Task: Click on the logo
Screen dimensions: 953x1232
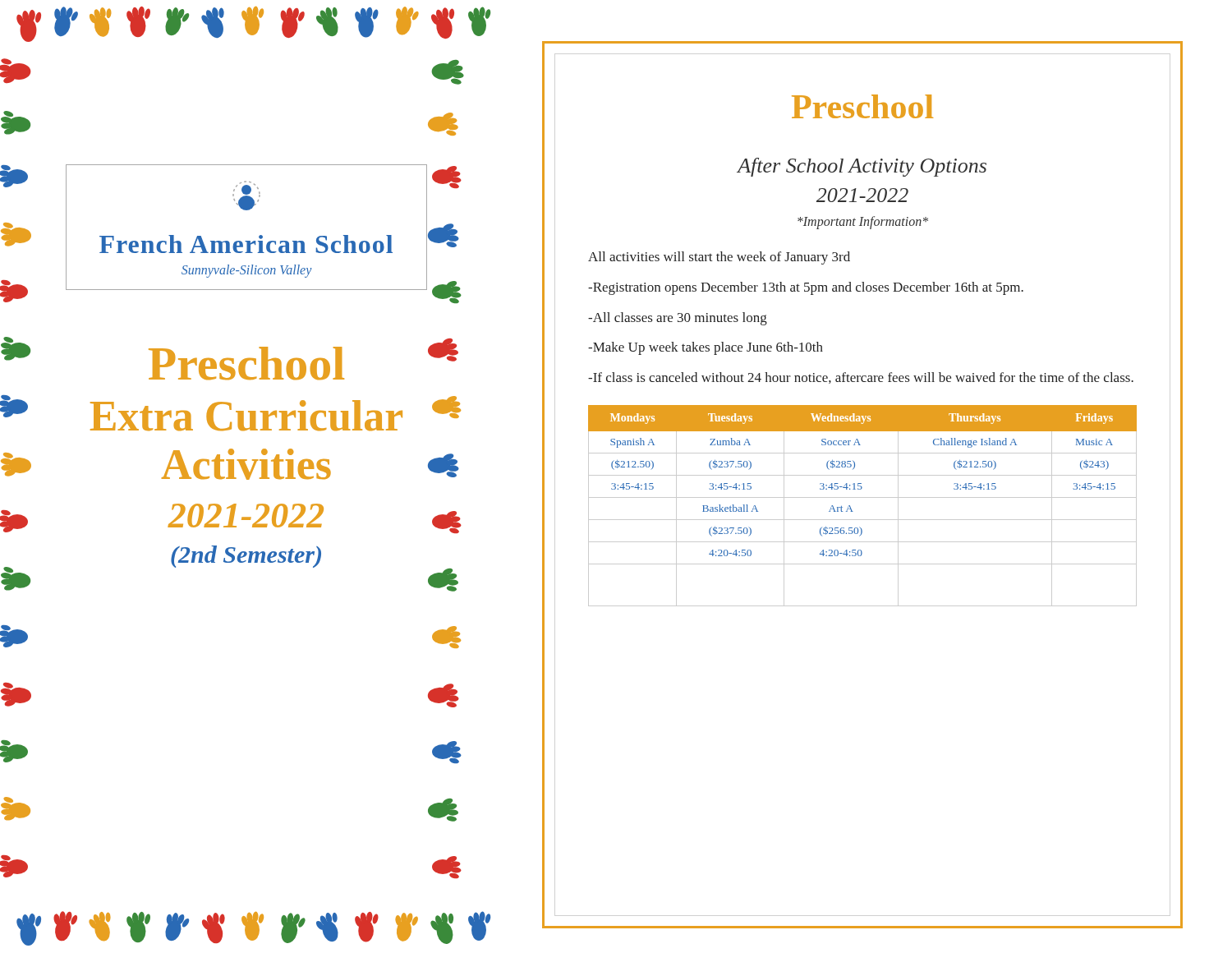Action: coord(246,227)
